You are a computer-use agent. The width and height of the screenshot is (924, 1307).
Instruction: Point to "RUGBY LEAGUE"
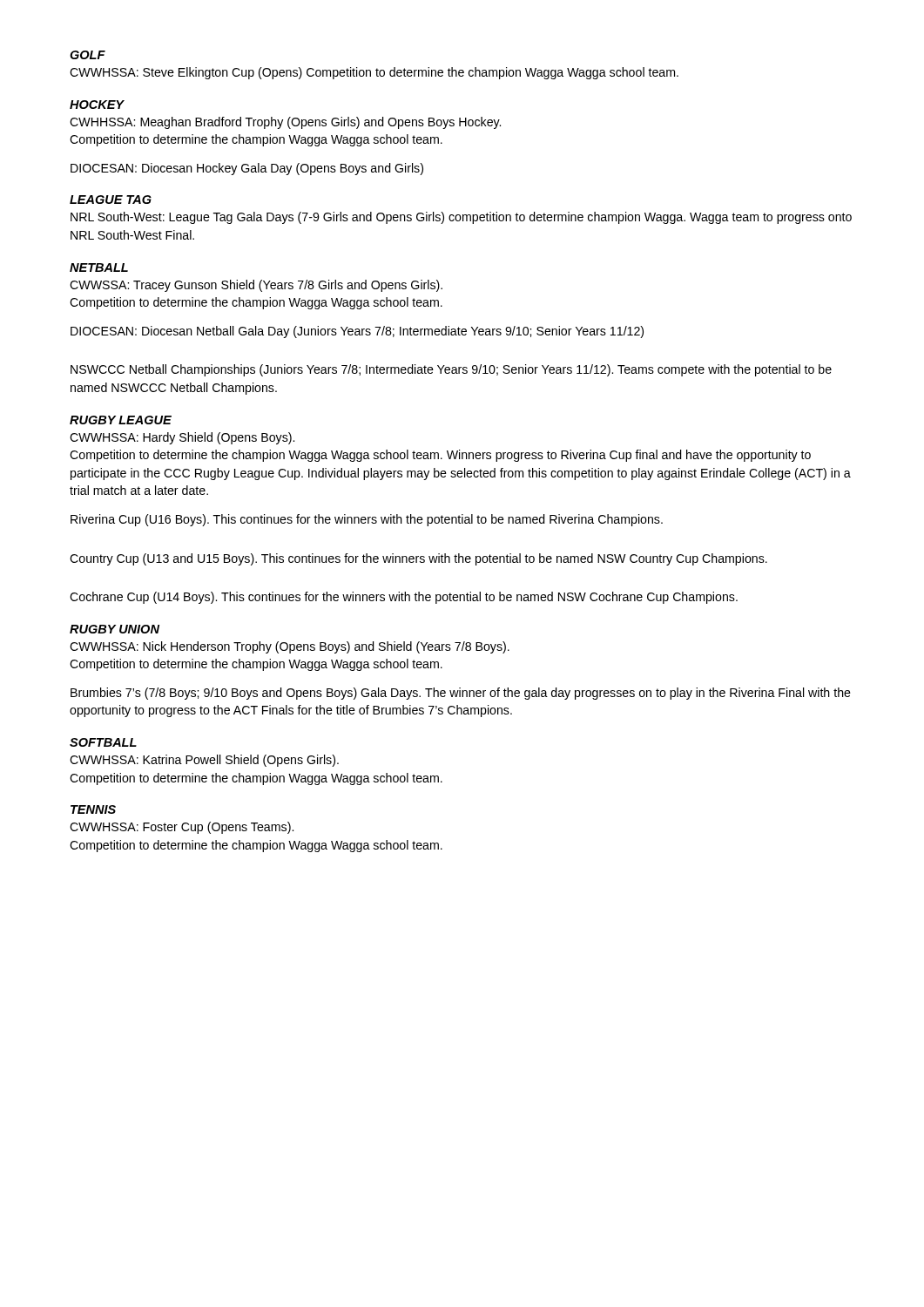120,420
